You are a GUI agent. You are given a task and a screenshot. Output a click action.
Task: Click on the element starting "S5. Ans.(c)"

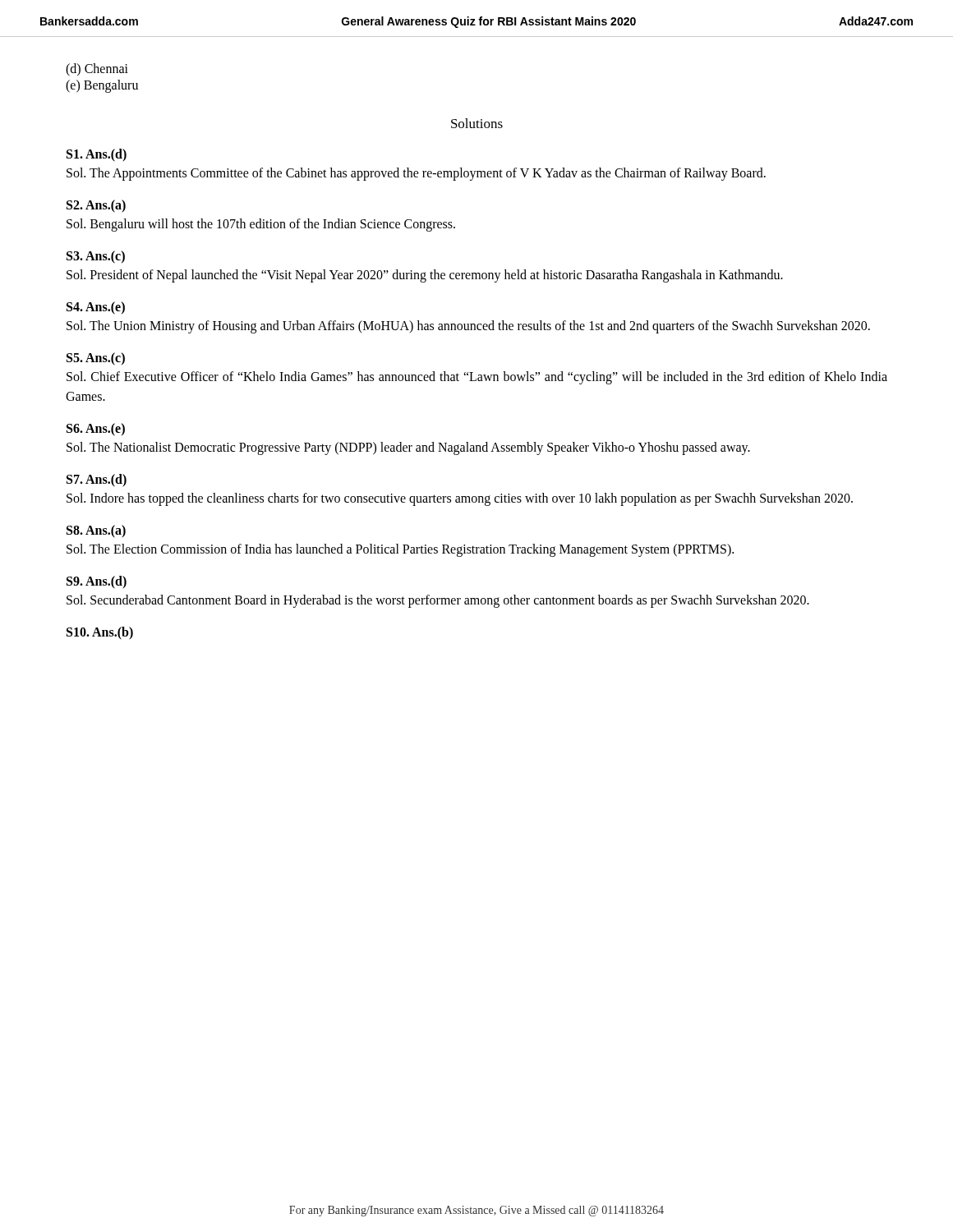[95, 358]
